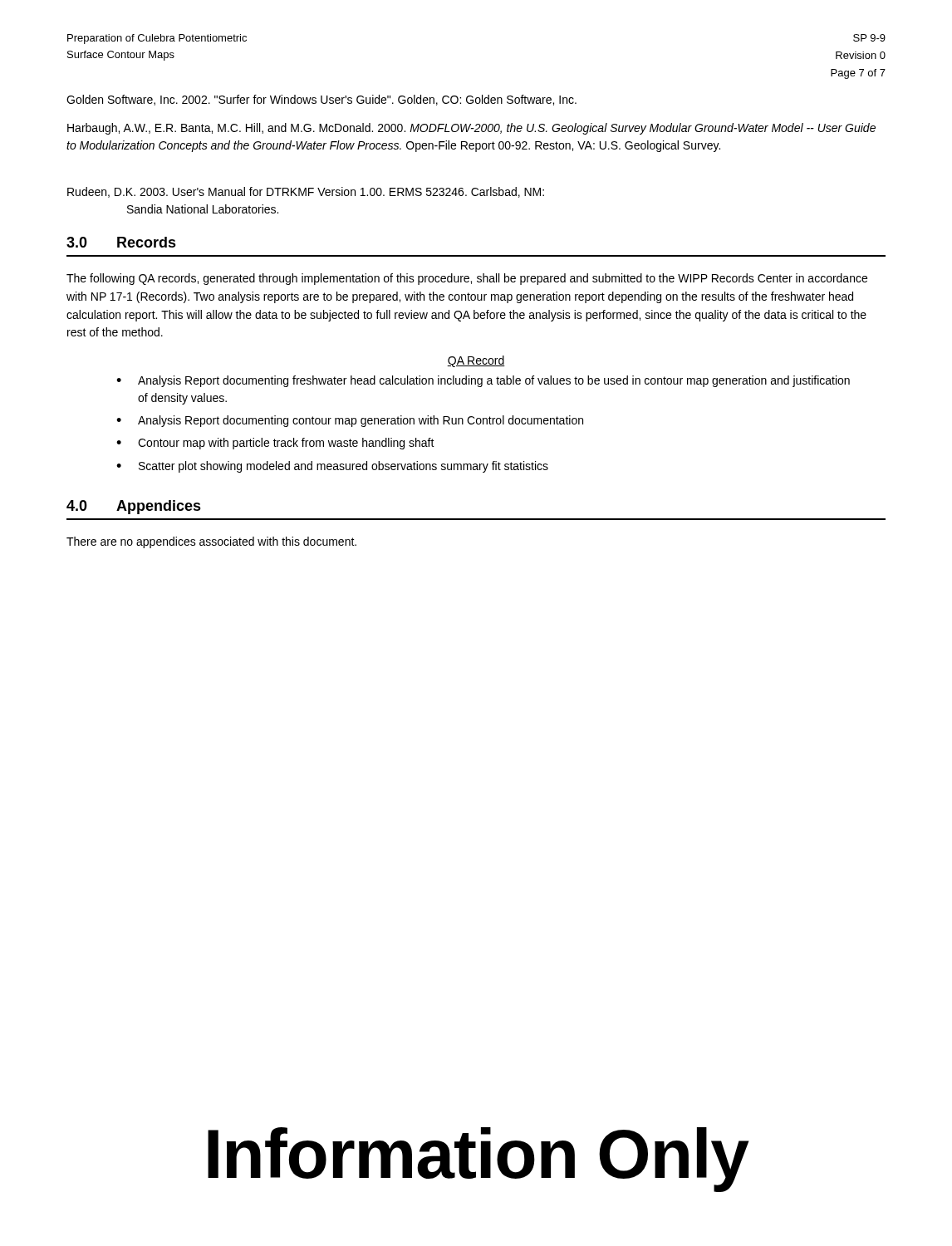This screenshot has height=1246, width=952.
Task: Find the section header that reads "3.0 Records"
Action: coord(121,243)
